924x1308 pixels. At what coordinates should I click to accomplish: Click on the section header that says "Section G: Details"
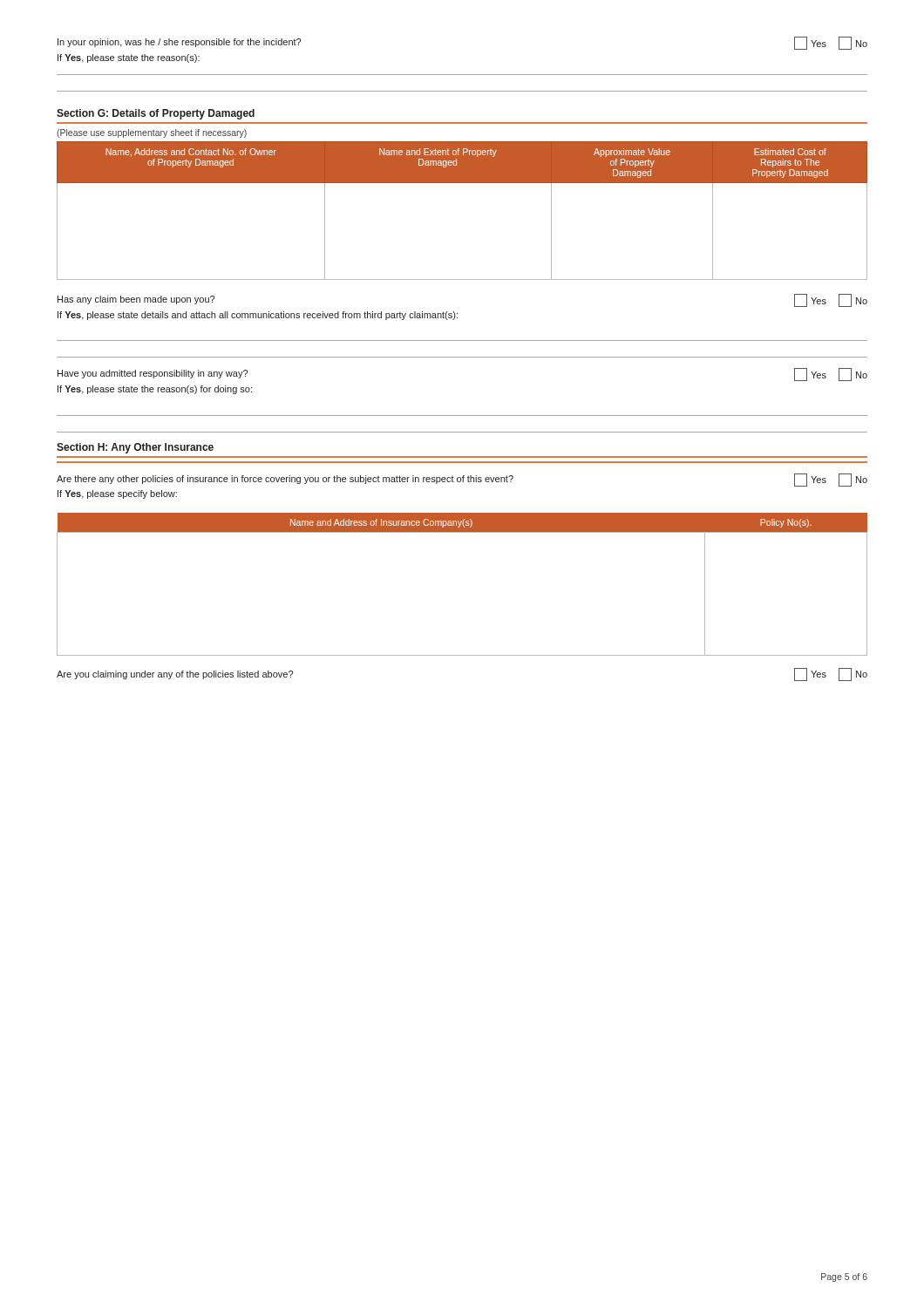pos(156,114)
